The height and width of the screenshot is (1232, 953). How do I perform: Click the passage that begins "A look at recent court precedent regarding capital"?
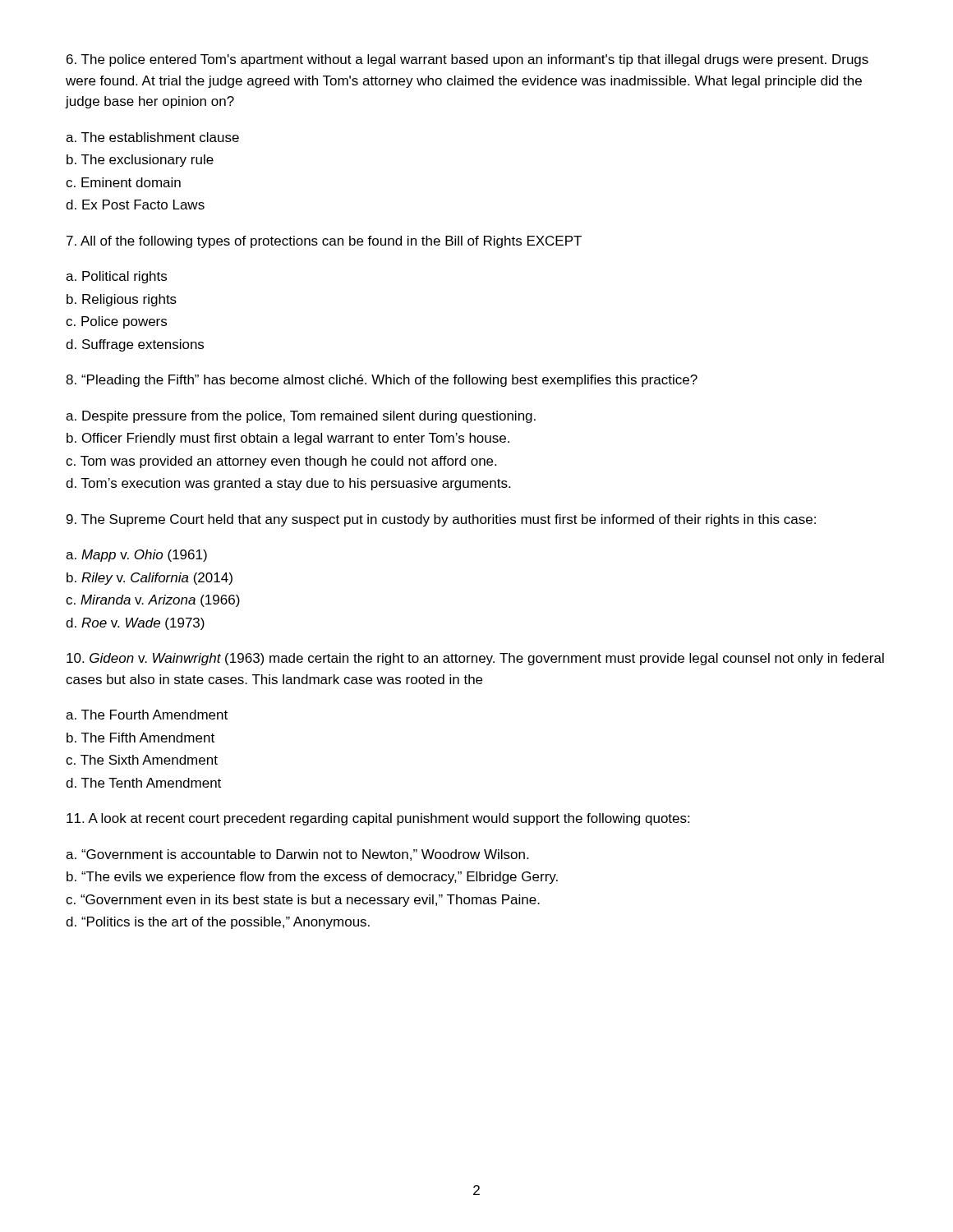[x=378, y=818]
